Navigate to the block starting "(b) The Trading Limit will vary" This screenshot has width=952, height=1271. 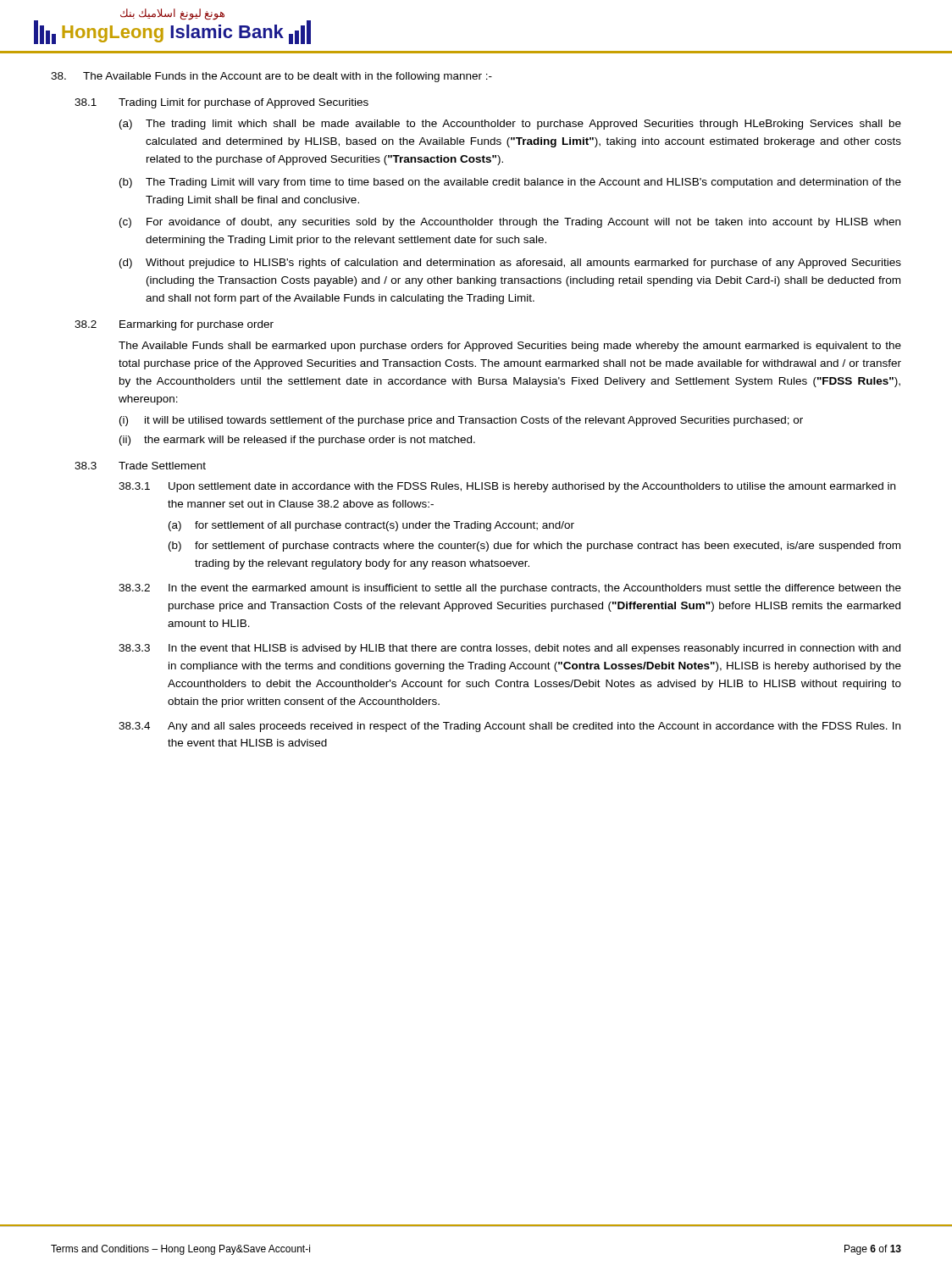click(x=510, y=191)
